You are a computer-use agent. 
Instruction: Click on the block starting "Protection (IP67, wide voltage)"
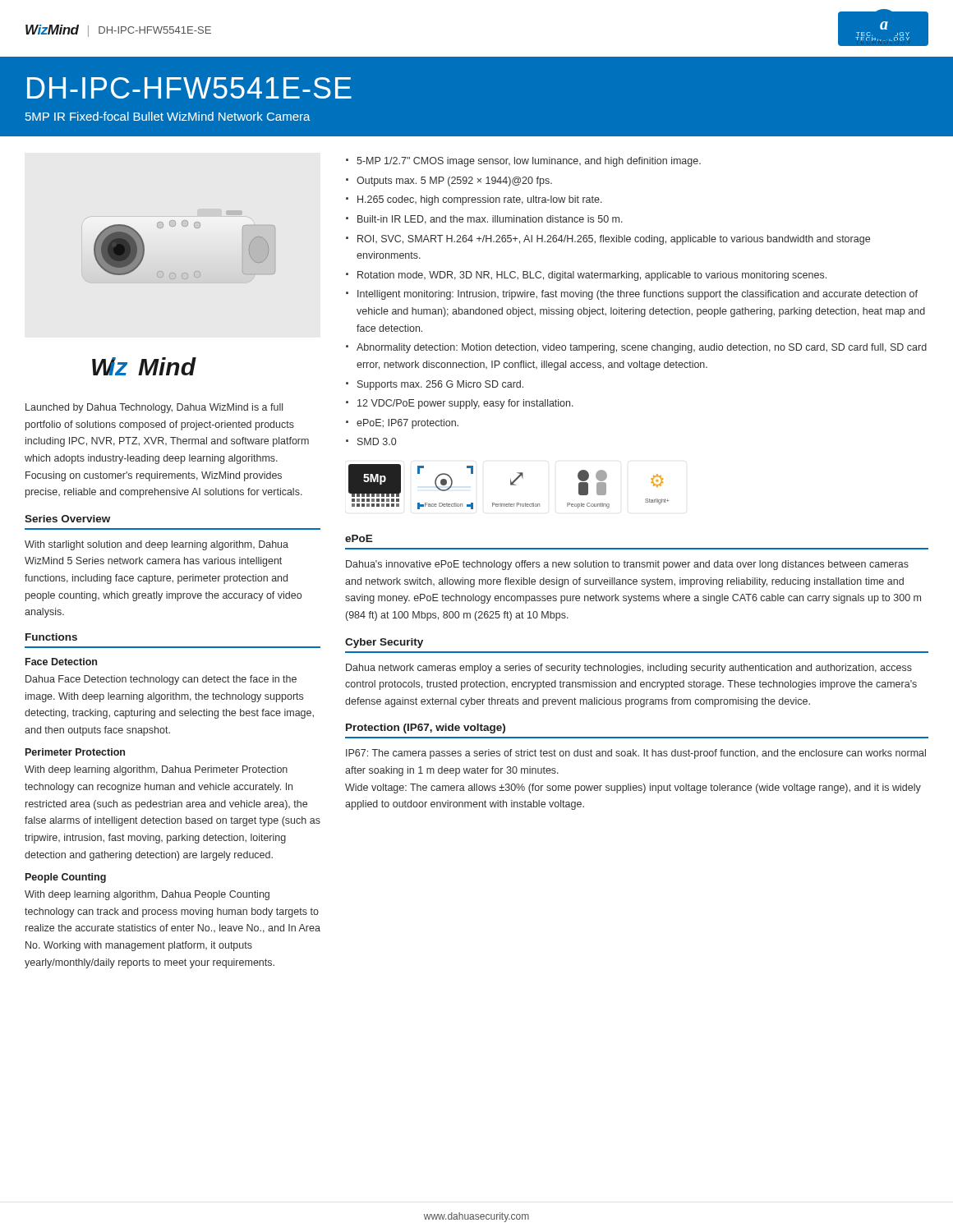pyautogui.click(x=426, y=728)
